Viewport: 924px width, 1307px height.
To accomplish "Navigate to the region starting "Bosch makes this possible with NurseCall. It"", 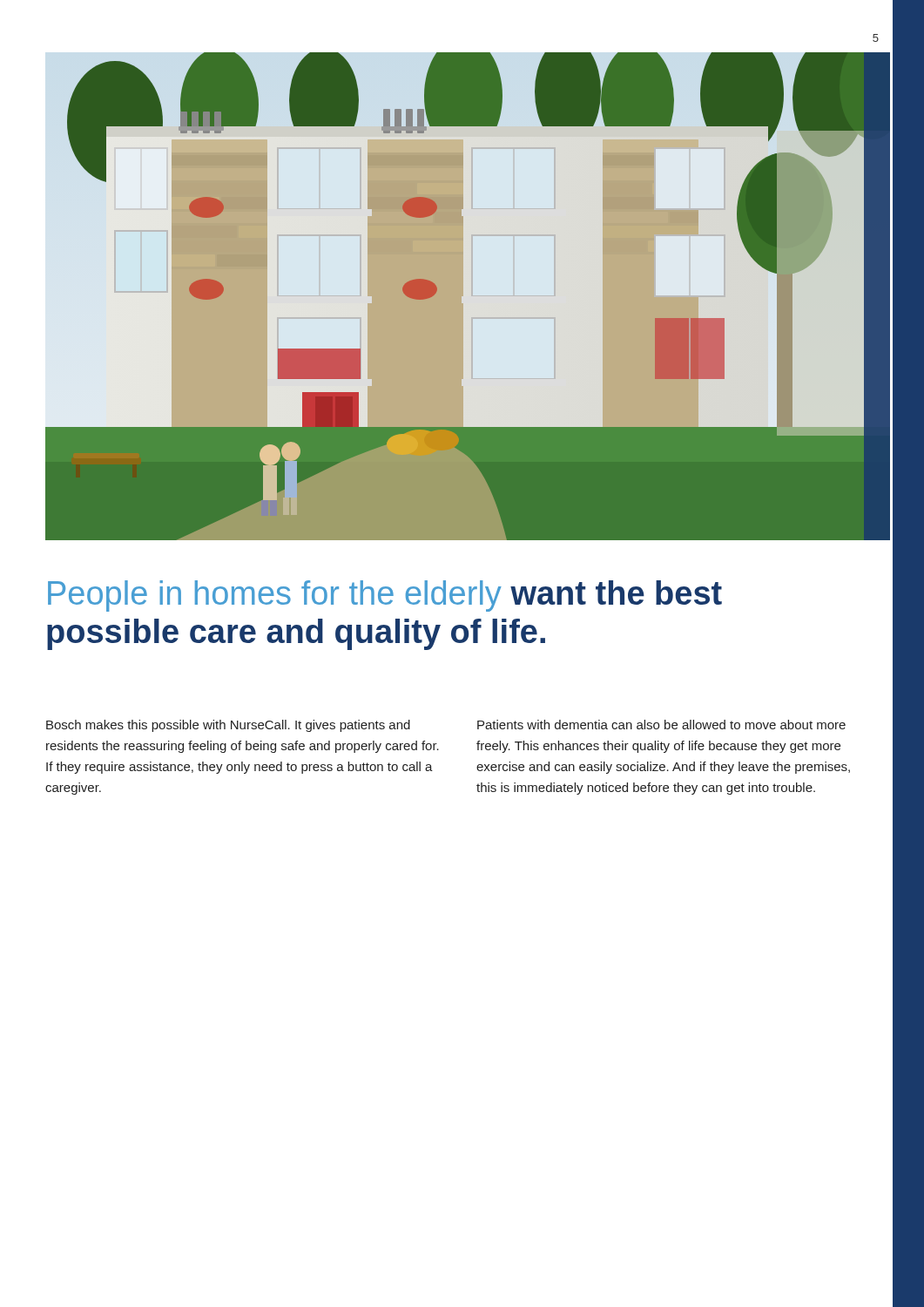I will (x=243, y=756).
